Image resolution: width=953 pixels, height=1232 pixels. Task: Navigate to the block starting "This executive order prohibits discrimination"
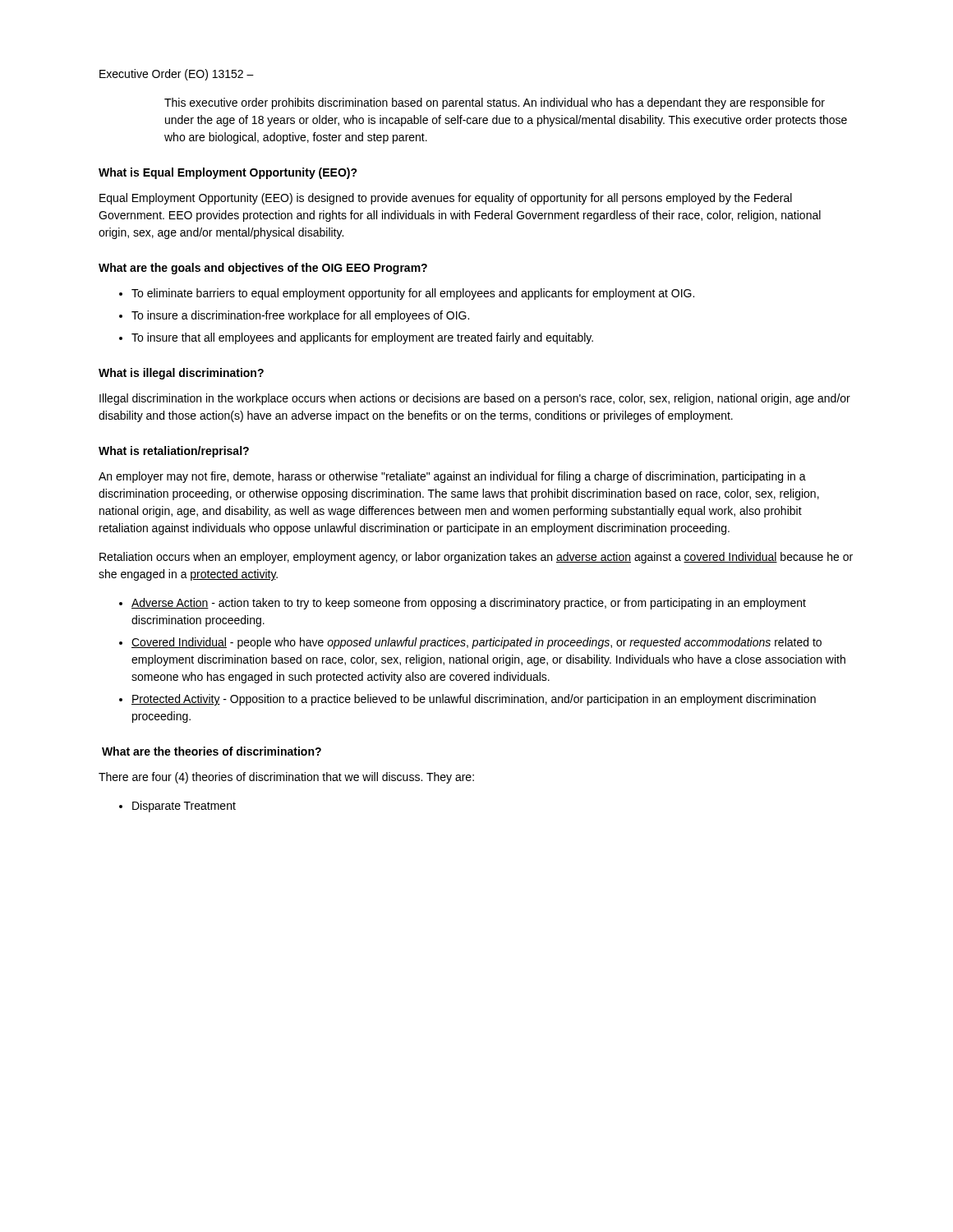(506, 120)
